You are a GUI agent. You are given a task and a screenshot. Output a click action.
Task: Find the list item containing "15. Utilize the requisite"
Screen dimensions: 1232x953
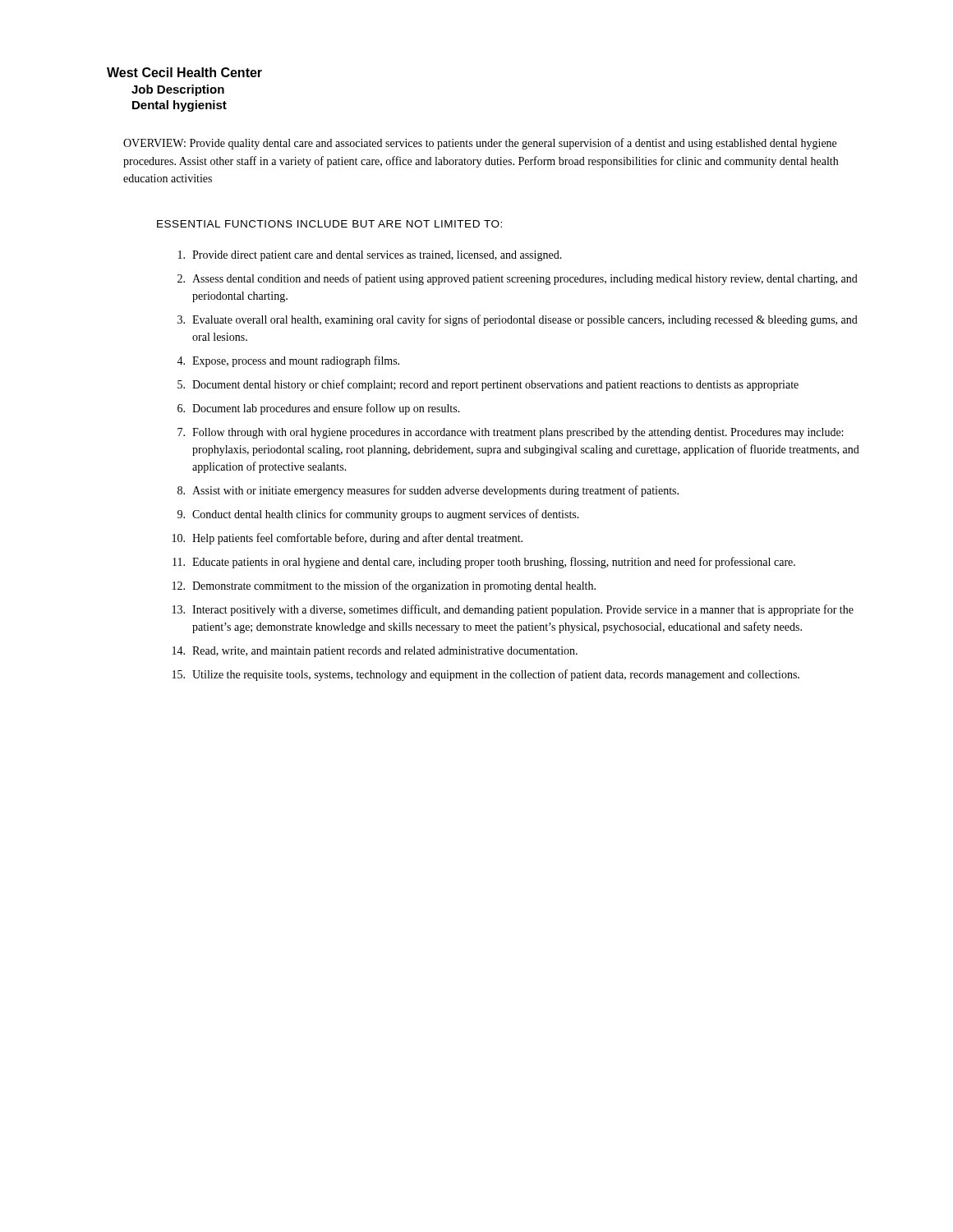(513, 675)
